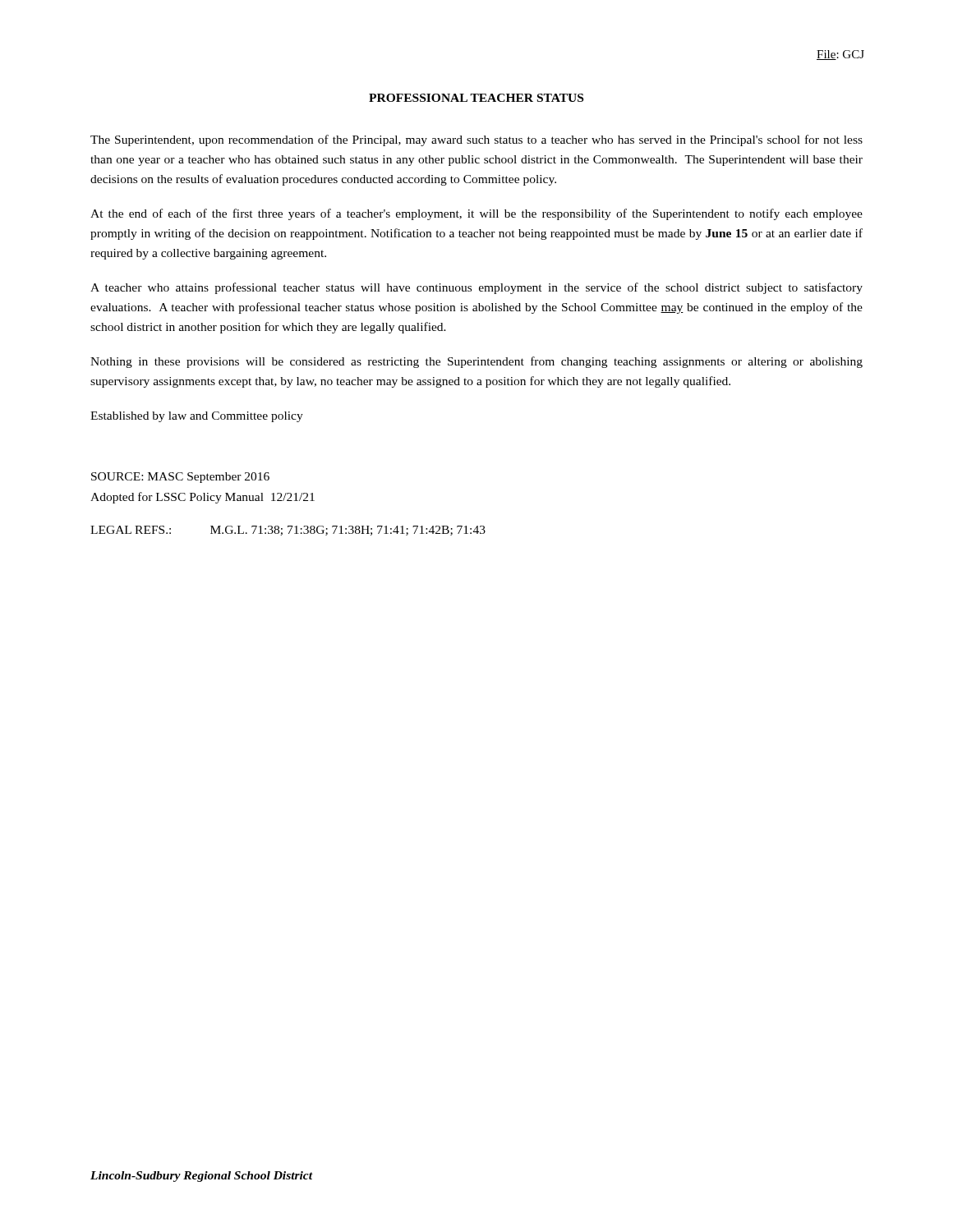Image resolution: width=953 pixels, height=1232 pixels.
Task: Locate the block of text that opens with "Nothing in these provisions will"
Action: 476,371
